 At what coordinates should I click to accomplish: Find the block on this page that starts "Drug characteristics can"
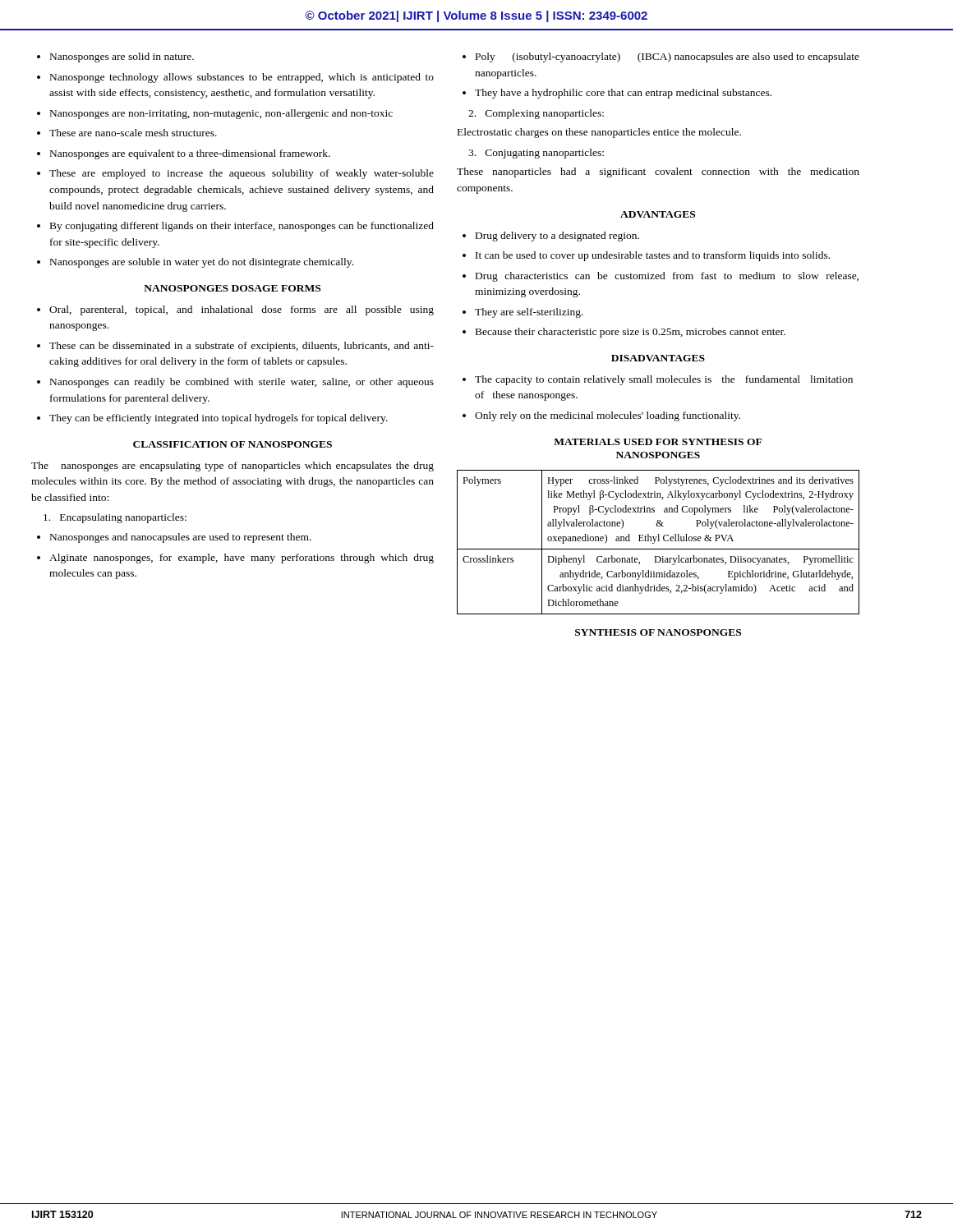(x=667, y=284)
